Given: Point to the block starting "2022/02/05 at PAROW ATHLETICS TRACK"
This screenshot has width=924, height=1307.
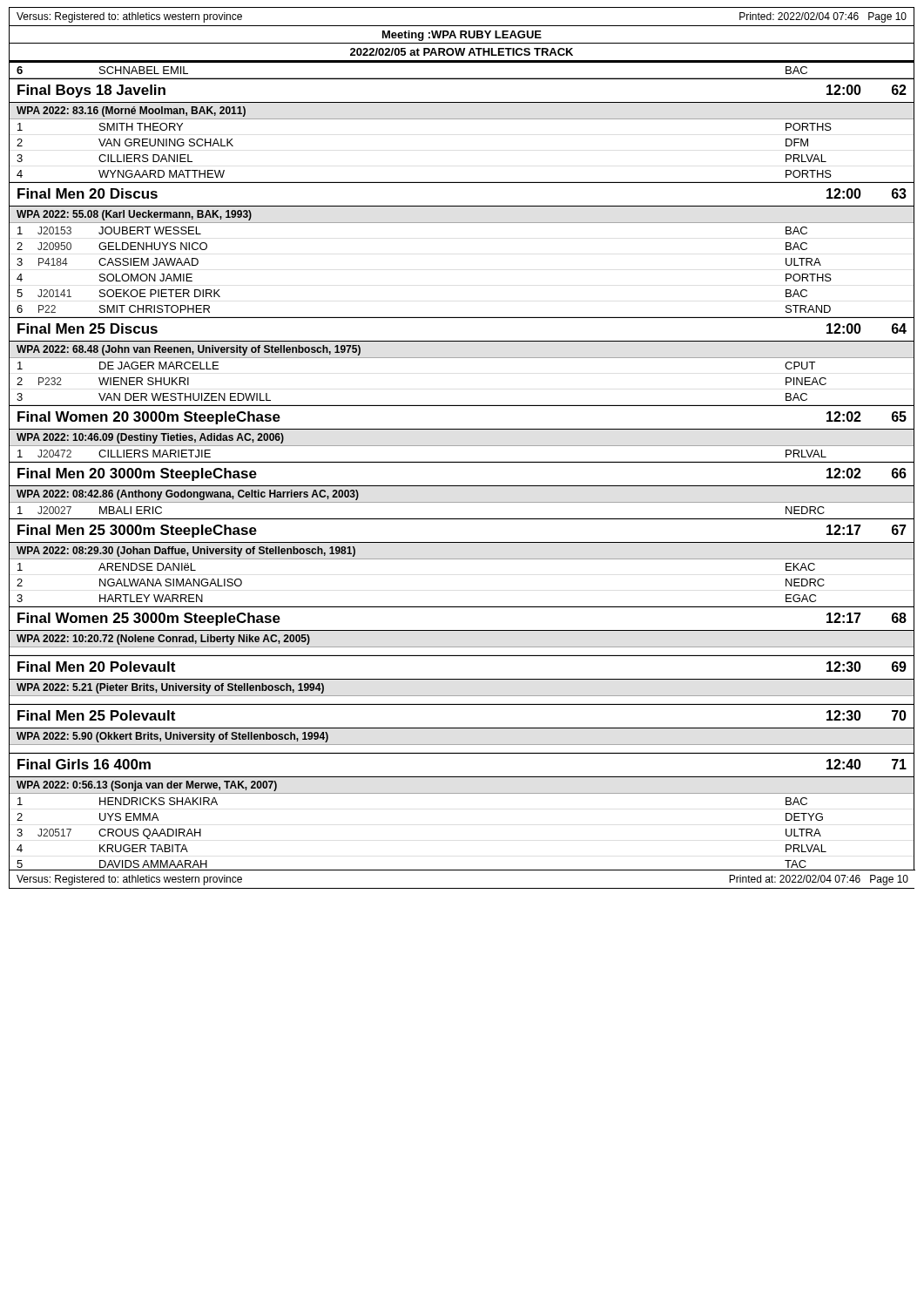Looking at the screenshot, I should pyautogui.click(x=462, y=52).
